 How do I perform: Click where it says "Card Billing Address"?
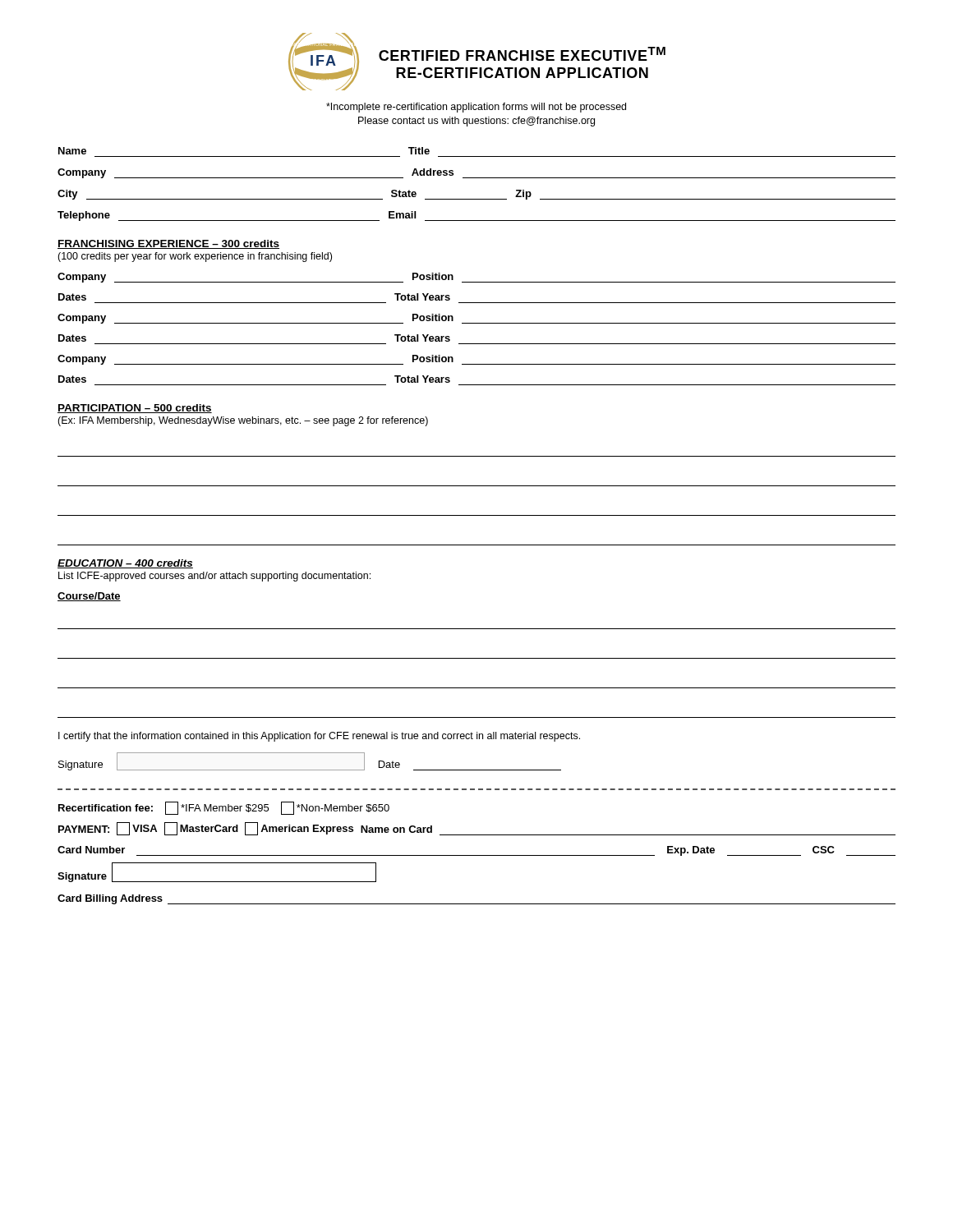point(476,897)
